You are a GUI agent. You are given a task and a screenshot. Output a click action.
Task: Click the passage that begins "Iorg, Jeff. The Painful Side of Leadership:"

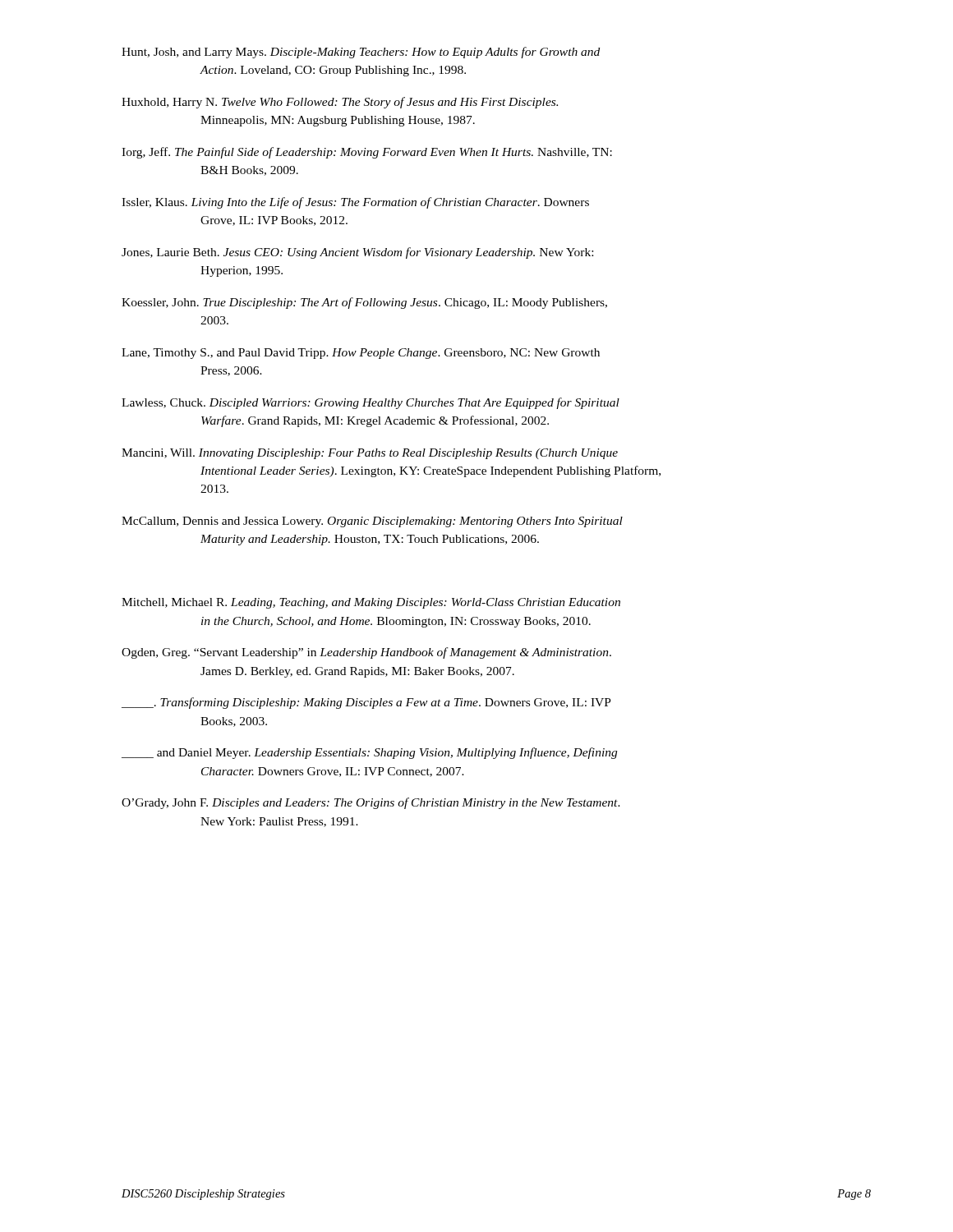[496, 161]
